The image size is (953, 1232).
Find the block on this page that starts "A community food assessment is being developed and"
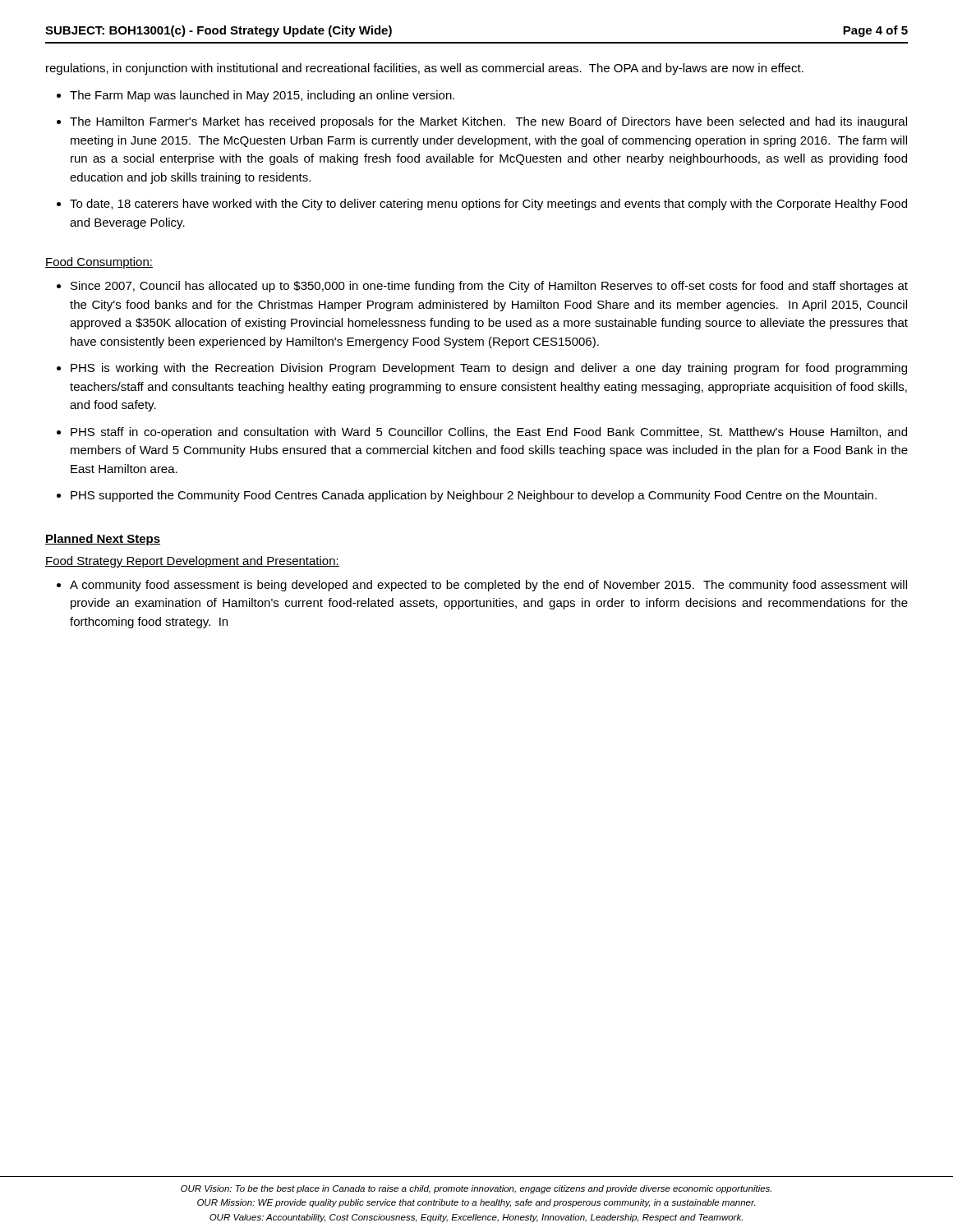489,602
